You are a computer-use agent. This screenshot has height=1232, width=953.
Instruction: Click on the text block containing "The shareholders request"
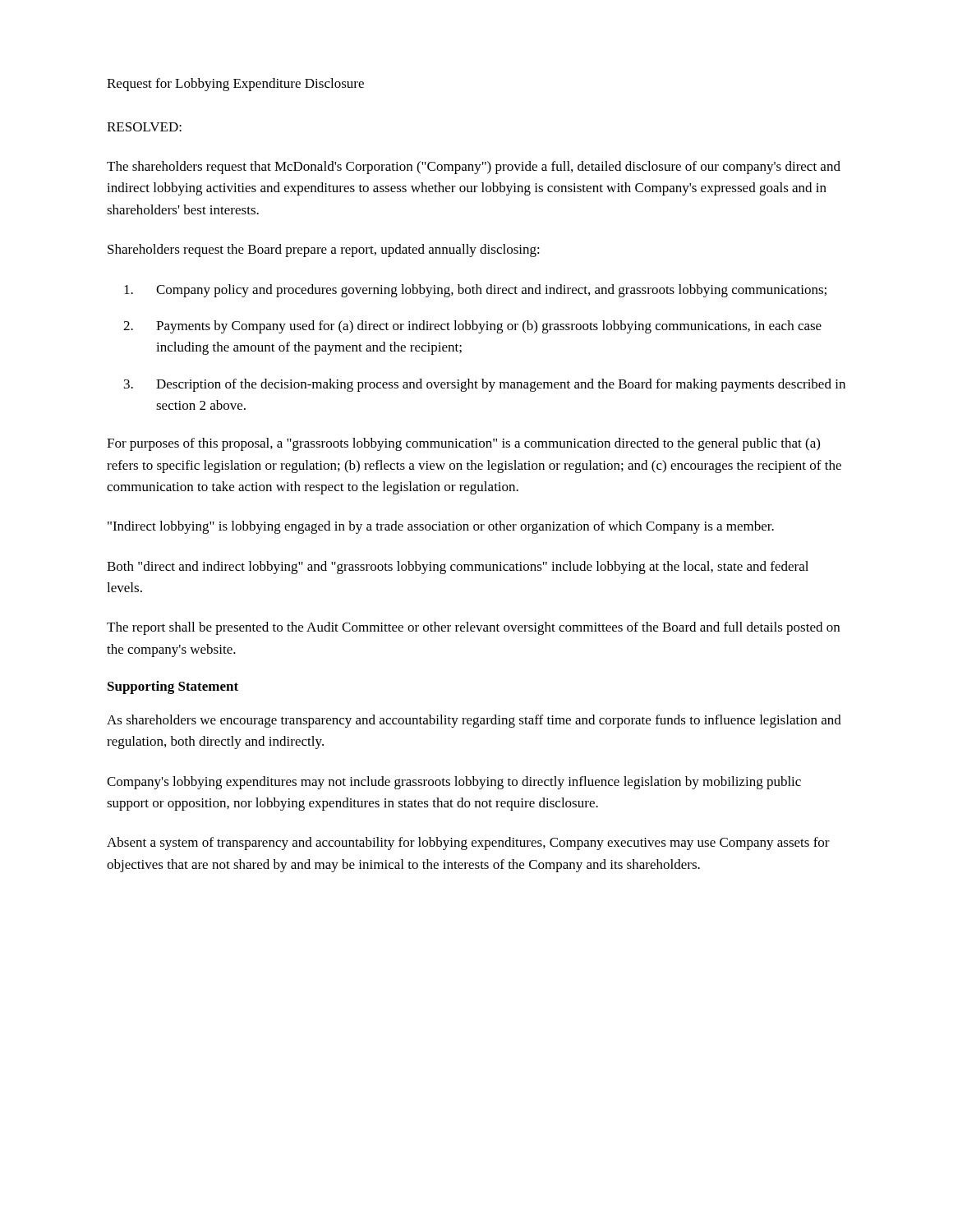[474, 188]
